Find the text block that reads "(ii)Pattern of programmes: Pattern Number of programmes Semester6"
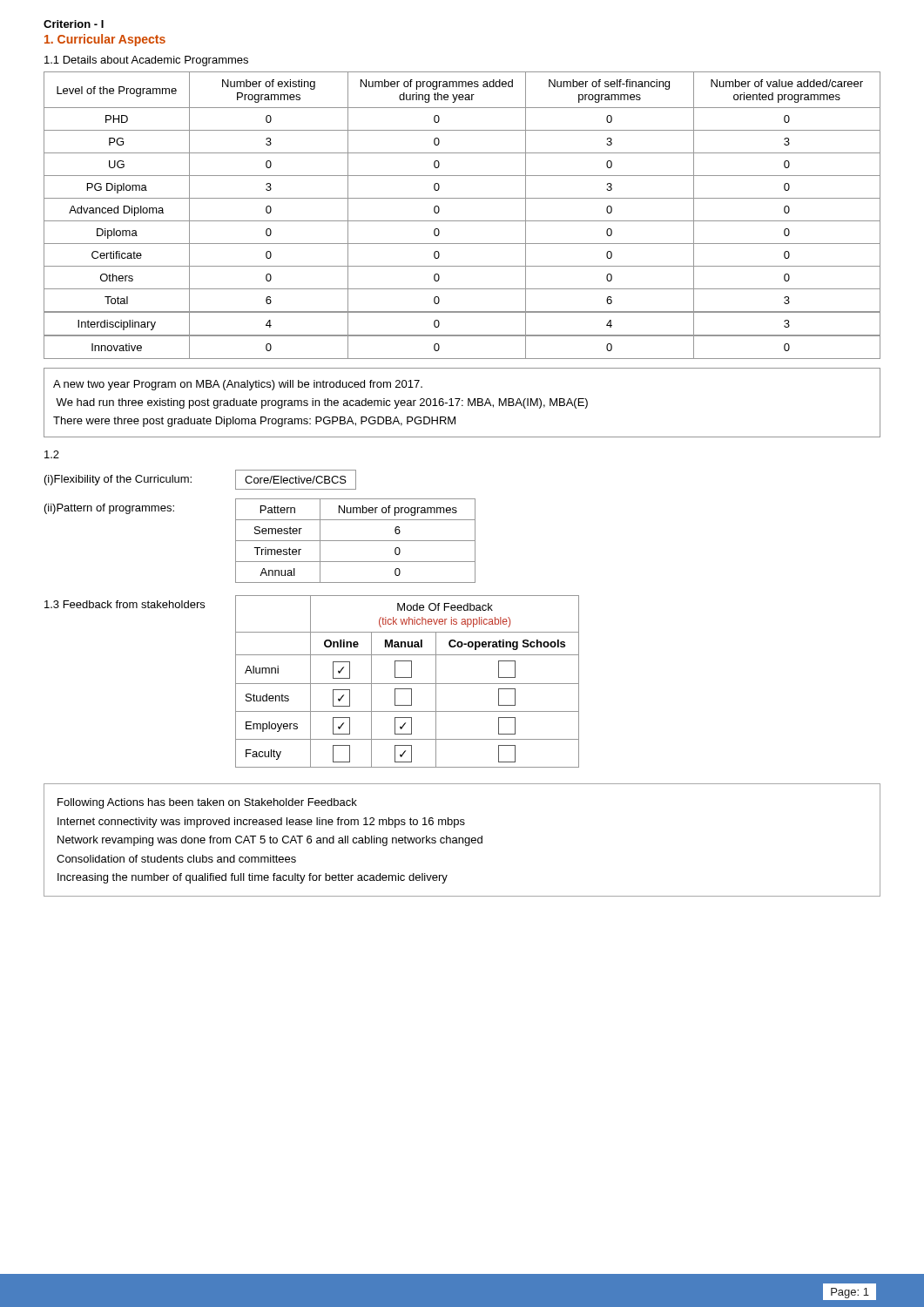This screenshot has width=924, height=1307. [x=259, y=541]
